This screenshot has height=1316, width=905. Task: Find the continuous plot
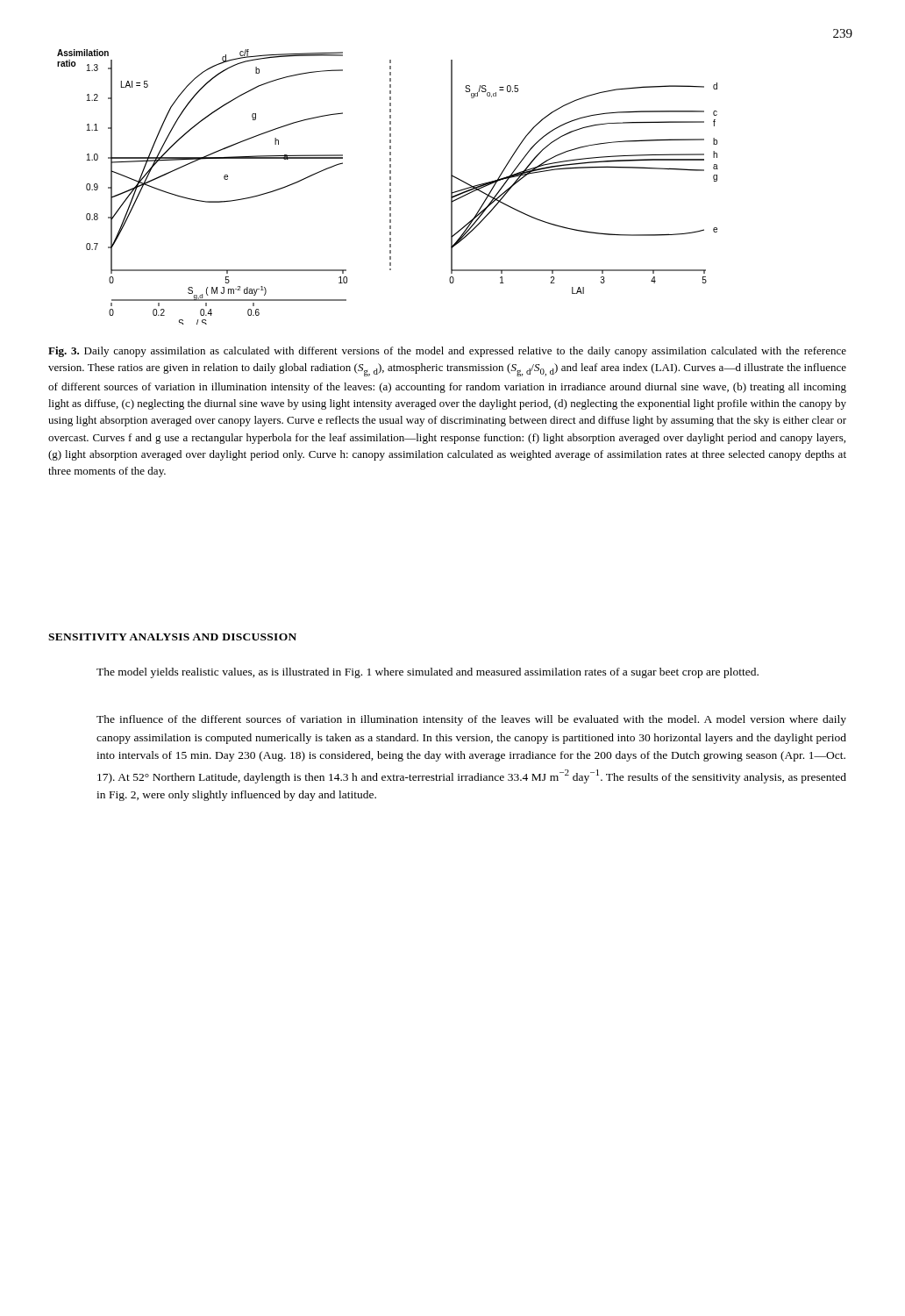pyautogui.click(x=443, y=184)
